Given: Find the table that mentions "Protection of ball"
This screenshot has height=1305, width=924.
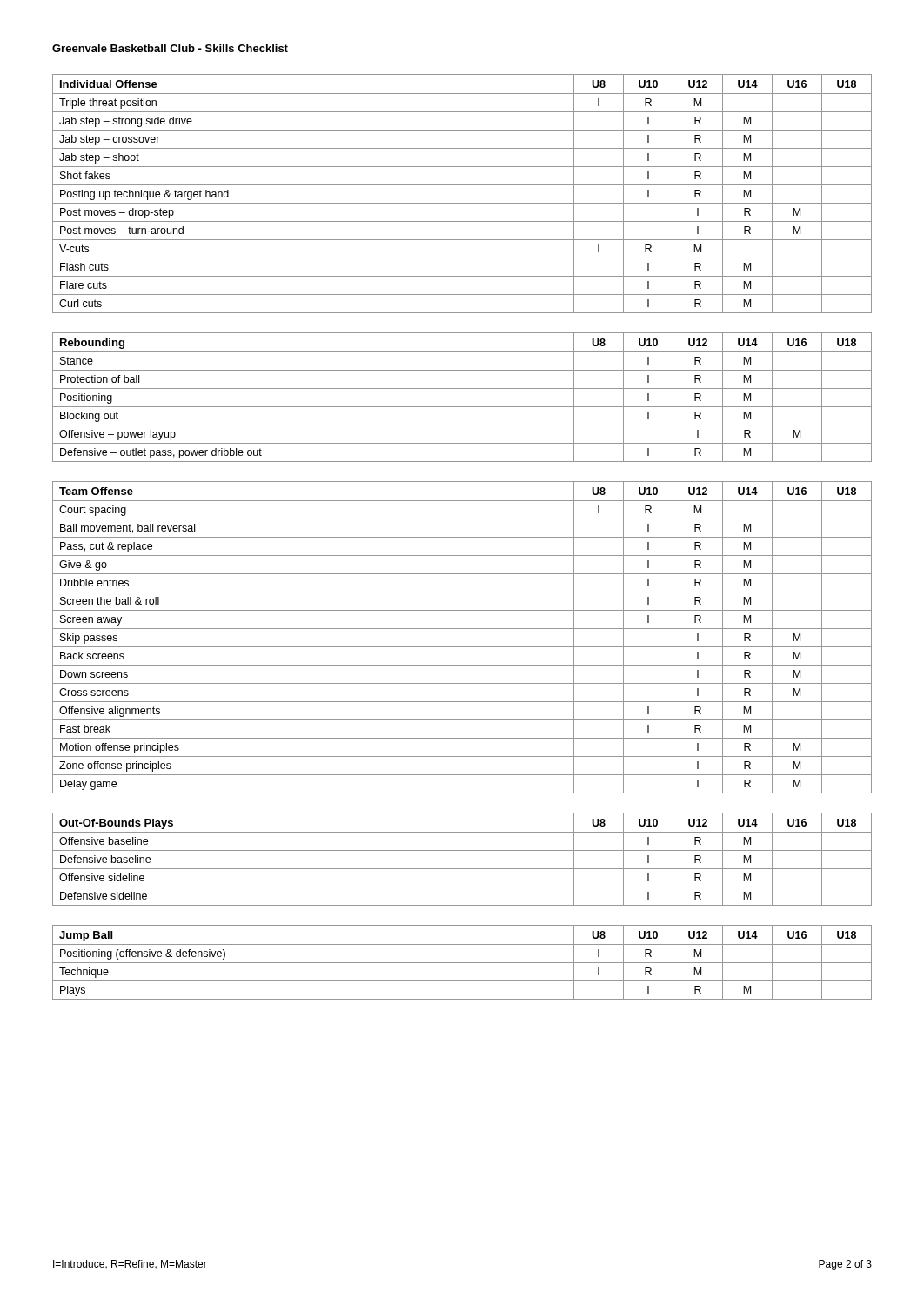Looking at the screenshot, I should [462, 397].
